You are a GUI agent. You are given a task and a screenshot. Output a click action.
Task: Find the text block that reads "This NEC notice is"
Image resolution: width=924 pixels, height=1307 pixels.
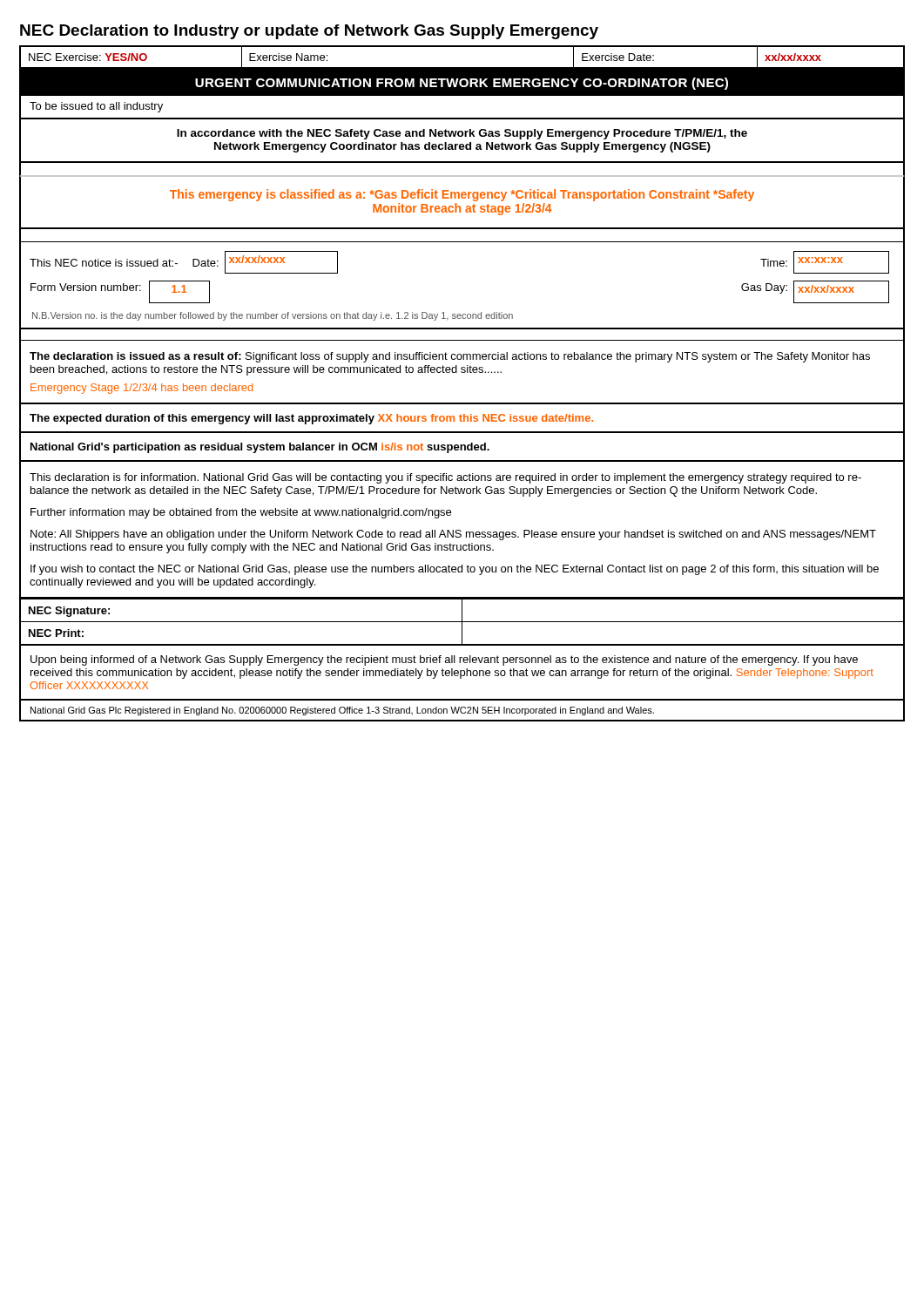coord(281,262)
